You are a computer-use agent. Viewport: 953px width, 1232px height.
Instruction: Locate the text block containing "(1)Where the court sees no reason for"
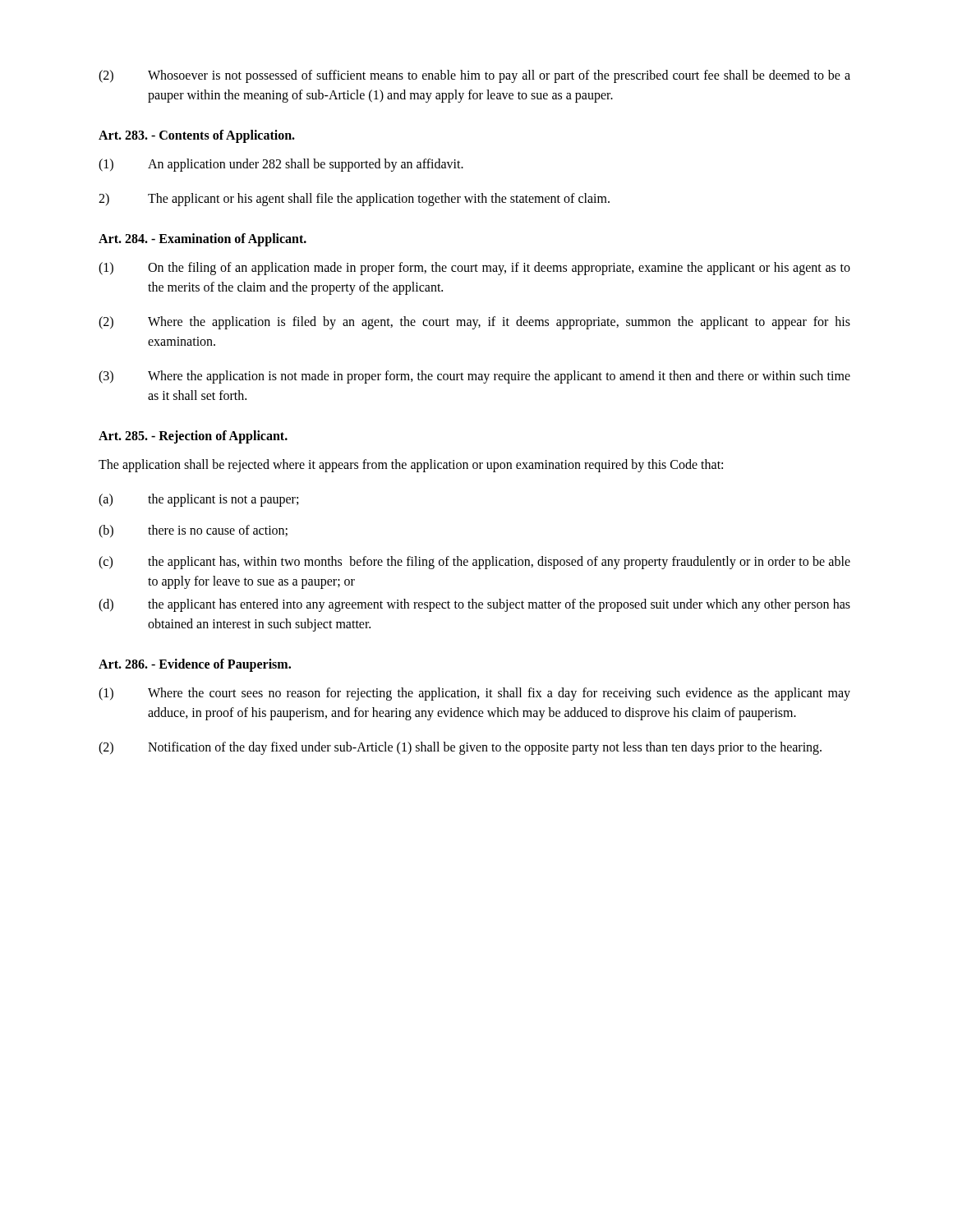pyautogui.click(x=476, y=703)
